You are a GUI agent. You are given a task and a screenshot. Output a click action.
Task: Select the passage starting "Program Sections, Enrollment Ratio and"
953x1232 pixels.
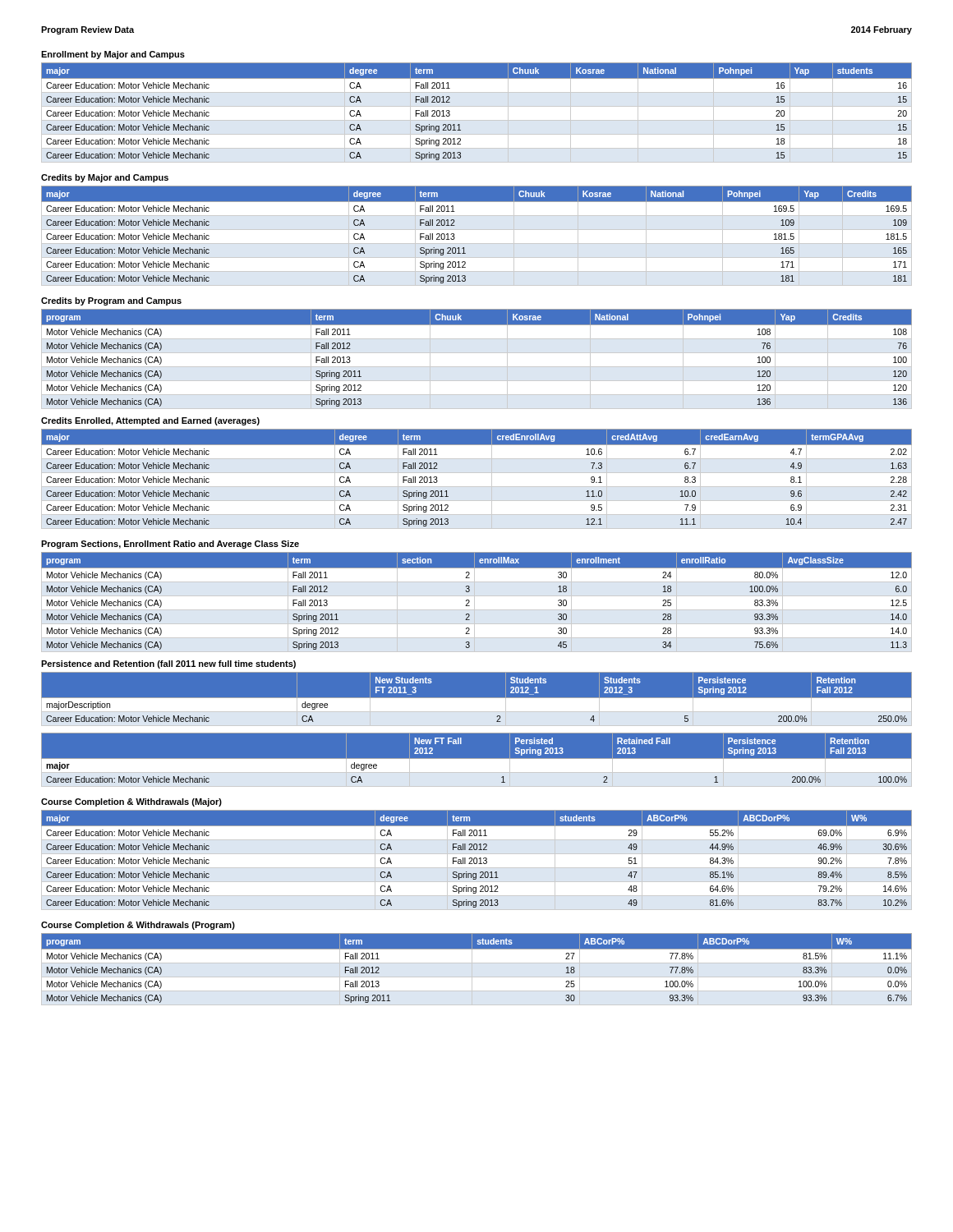coord(170,544)
